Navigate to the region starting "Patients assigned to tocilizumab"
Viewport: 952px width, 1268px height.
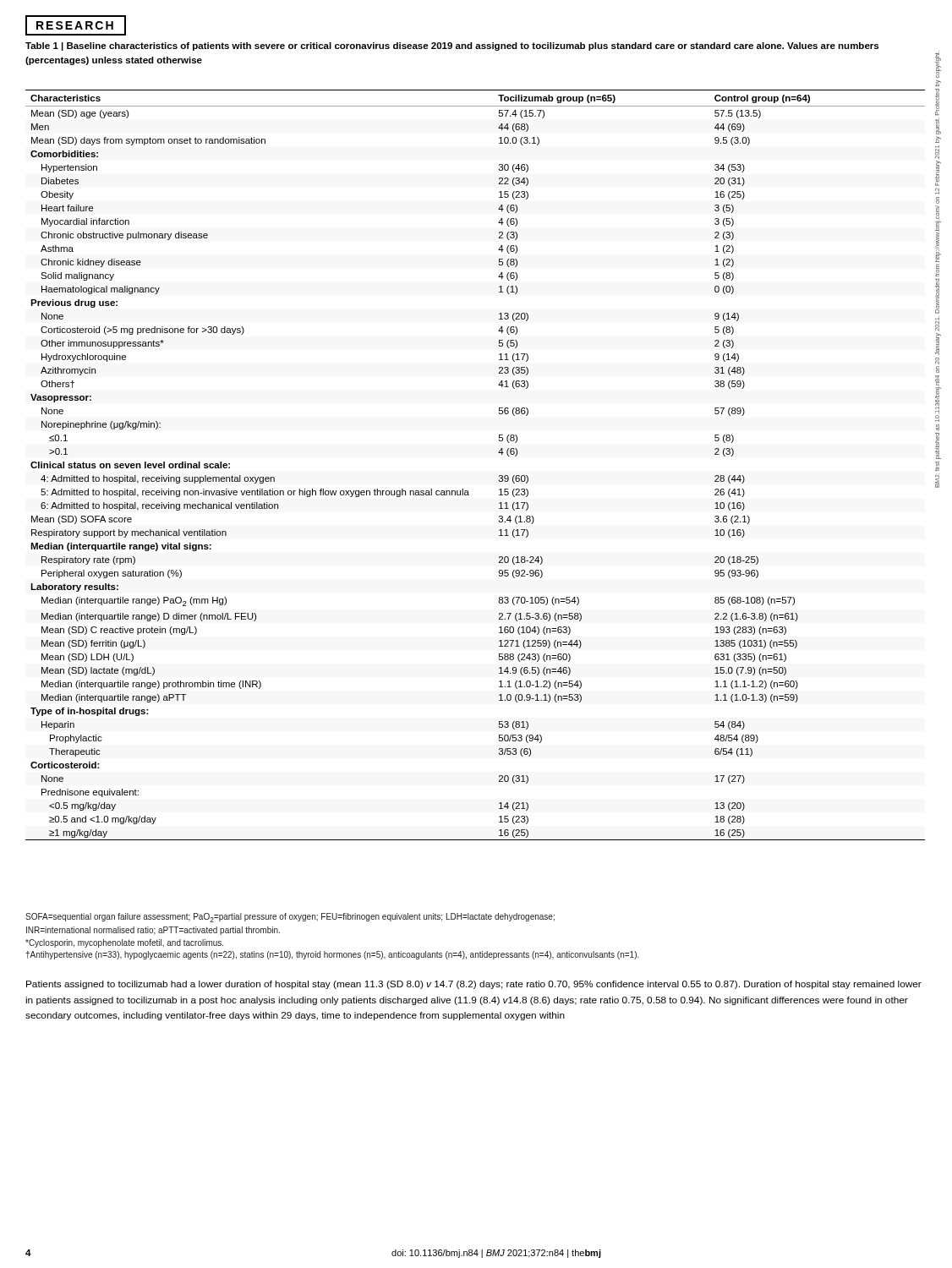[473, 1000]
